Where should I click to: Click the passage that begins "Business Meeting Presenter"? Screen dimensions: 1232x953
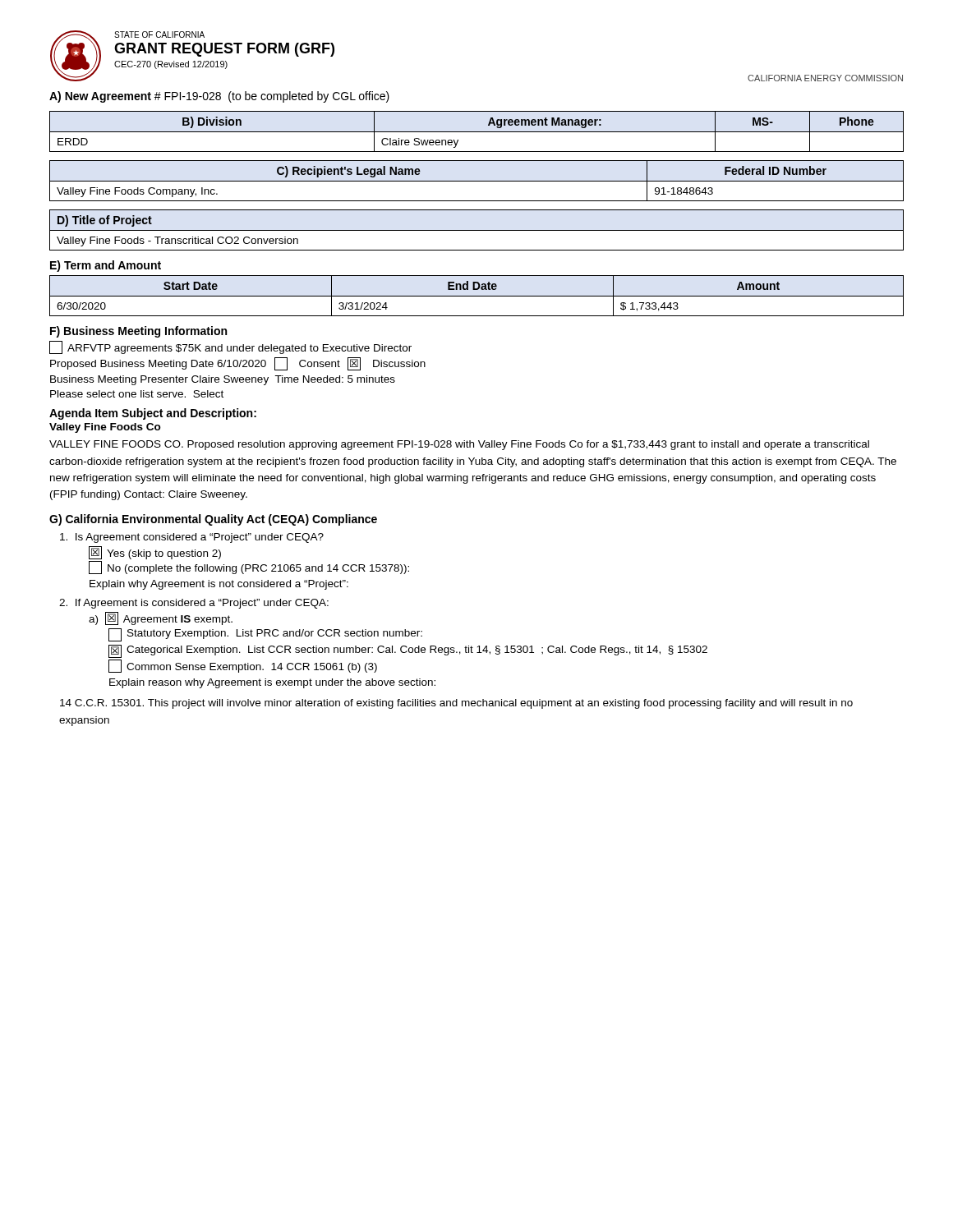[x=222, y=379]
